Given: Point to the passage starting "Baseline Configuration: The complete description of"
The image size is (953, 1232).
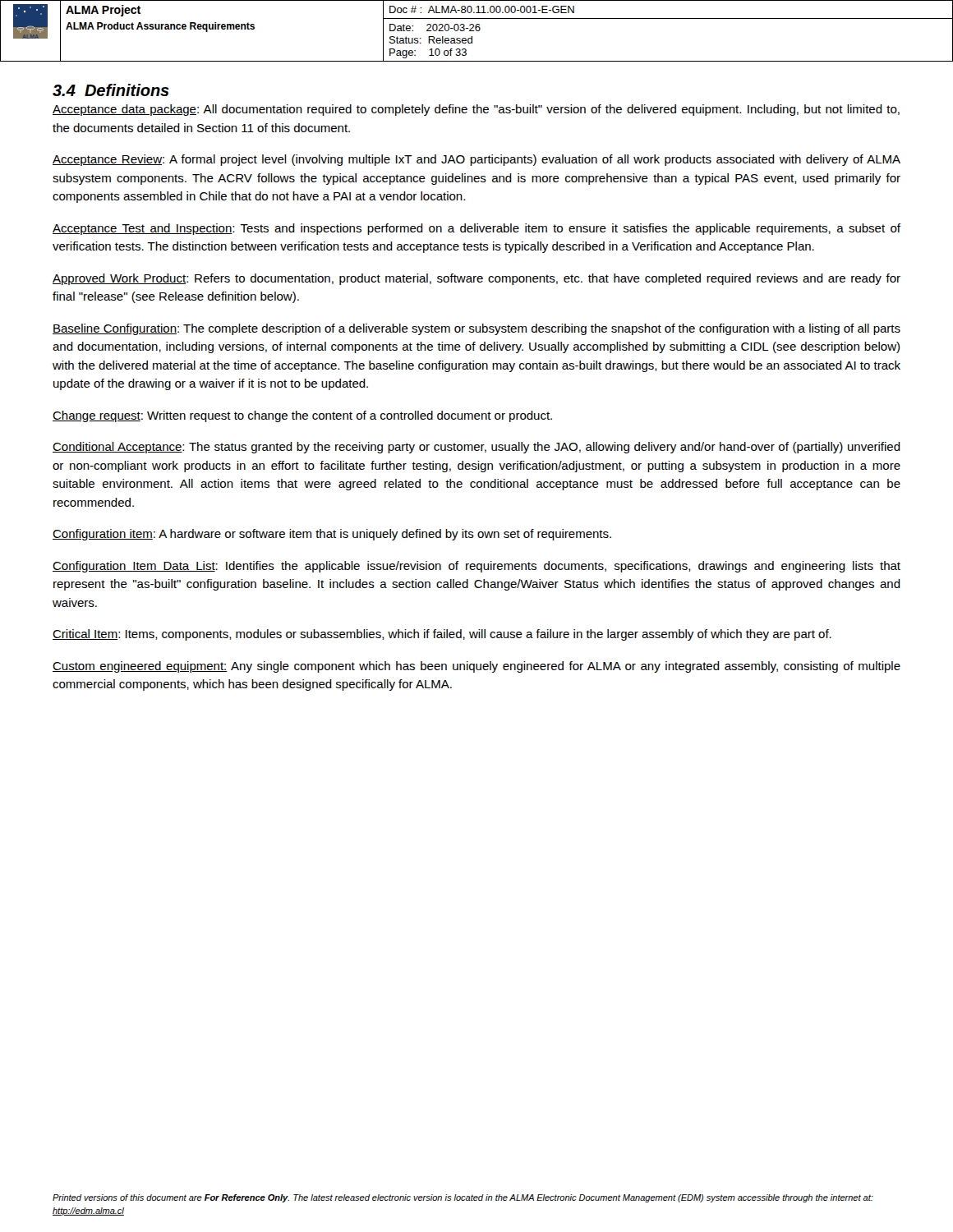Looking at the screenshot, I should (476, 355).
